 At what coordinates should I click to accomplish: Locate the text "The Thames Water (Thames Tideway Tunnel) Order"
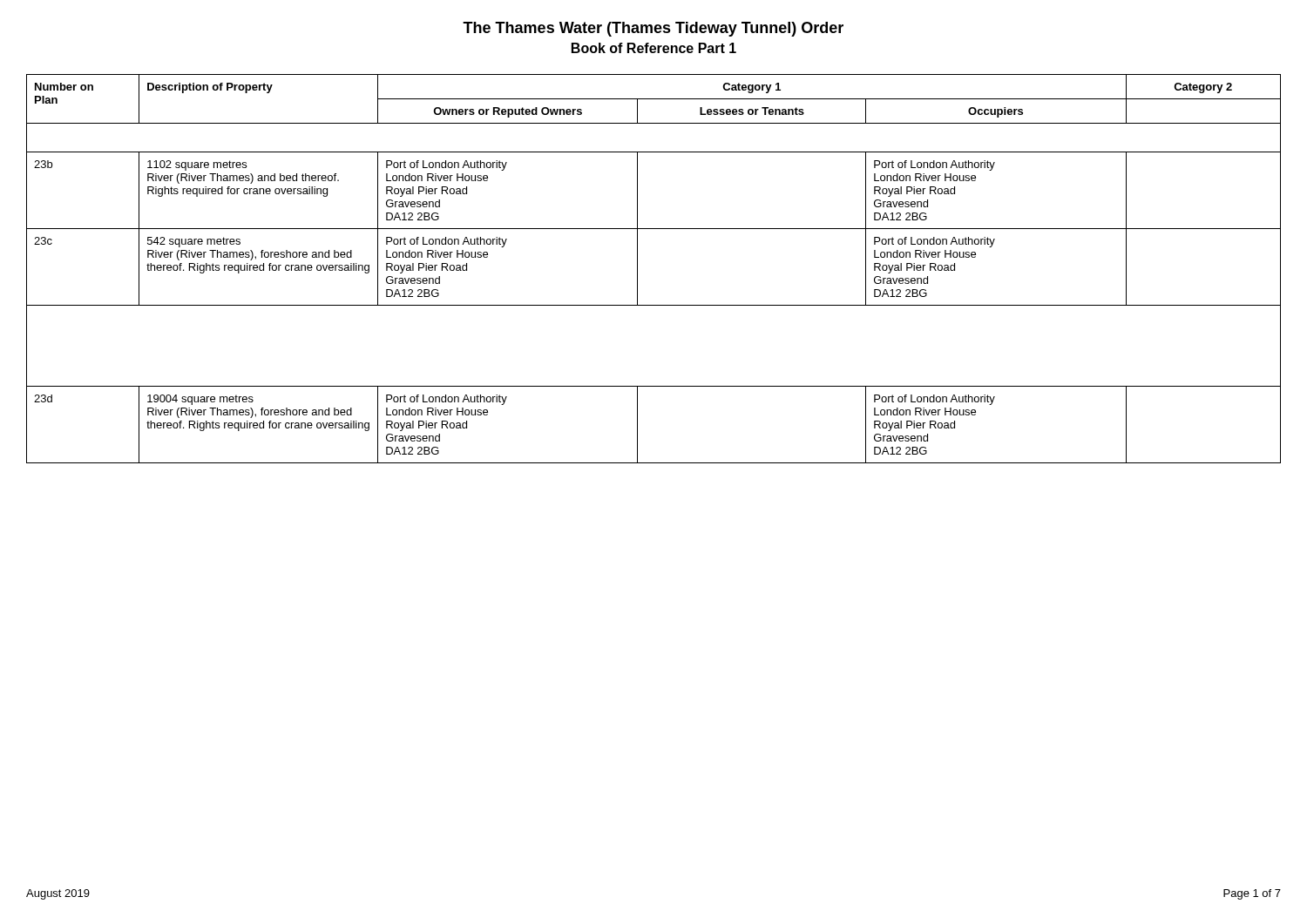(x=654, y=28)
